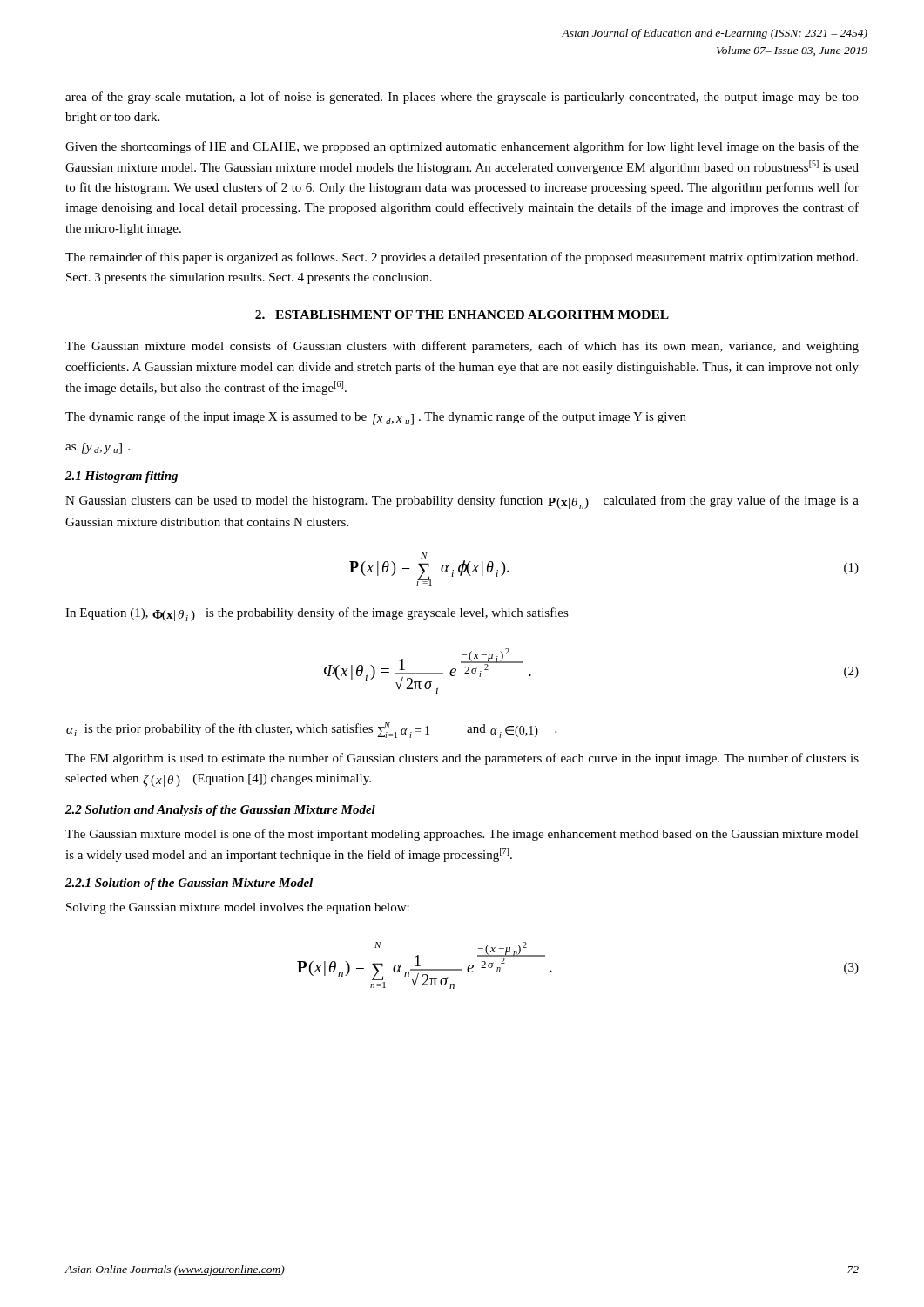The image size is (924, 1307).
Task: Find the section header that reads "2.2.1 Solution of the Gaussian Mixture Model"
Action: pos(189,883)
